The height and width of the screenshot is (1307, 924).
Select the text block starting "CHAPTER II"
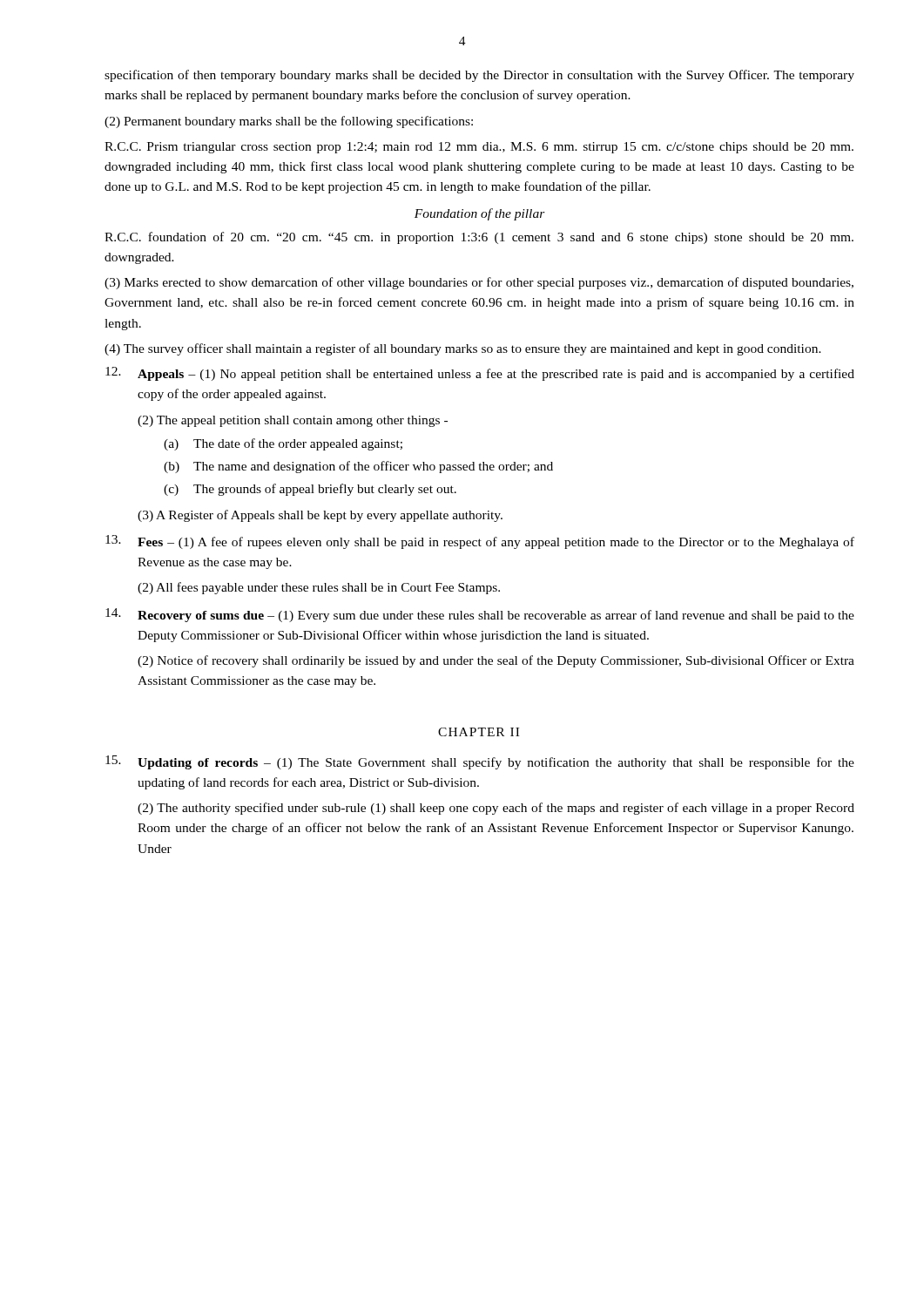(x=479, y=731)
